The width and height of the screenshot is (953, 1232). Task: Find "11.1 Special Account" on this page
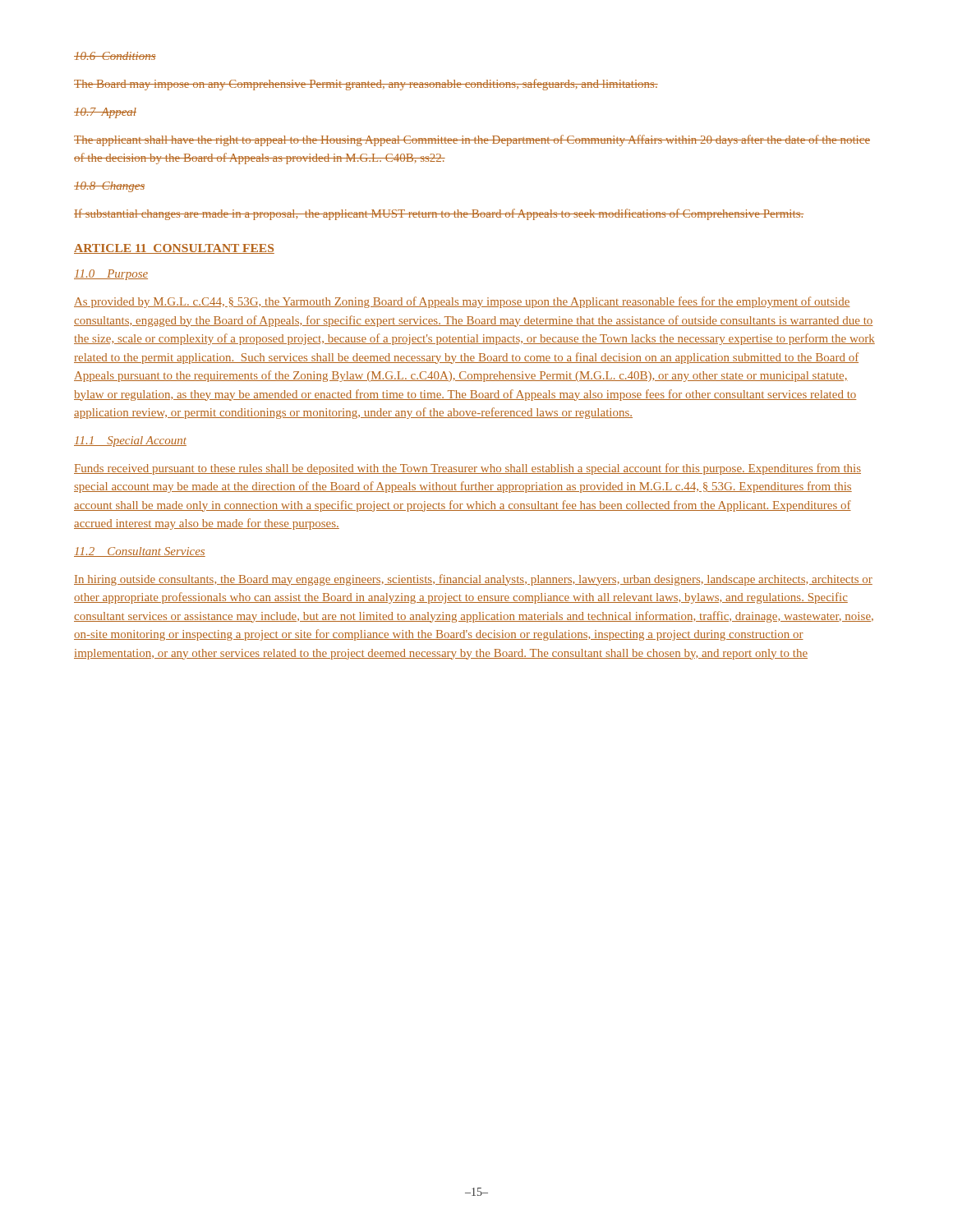[x=130, y=441]
